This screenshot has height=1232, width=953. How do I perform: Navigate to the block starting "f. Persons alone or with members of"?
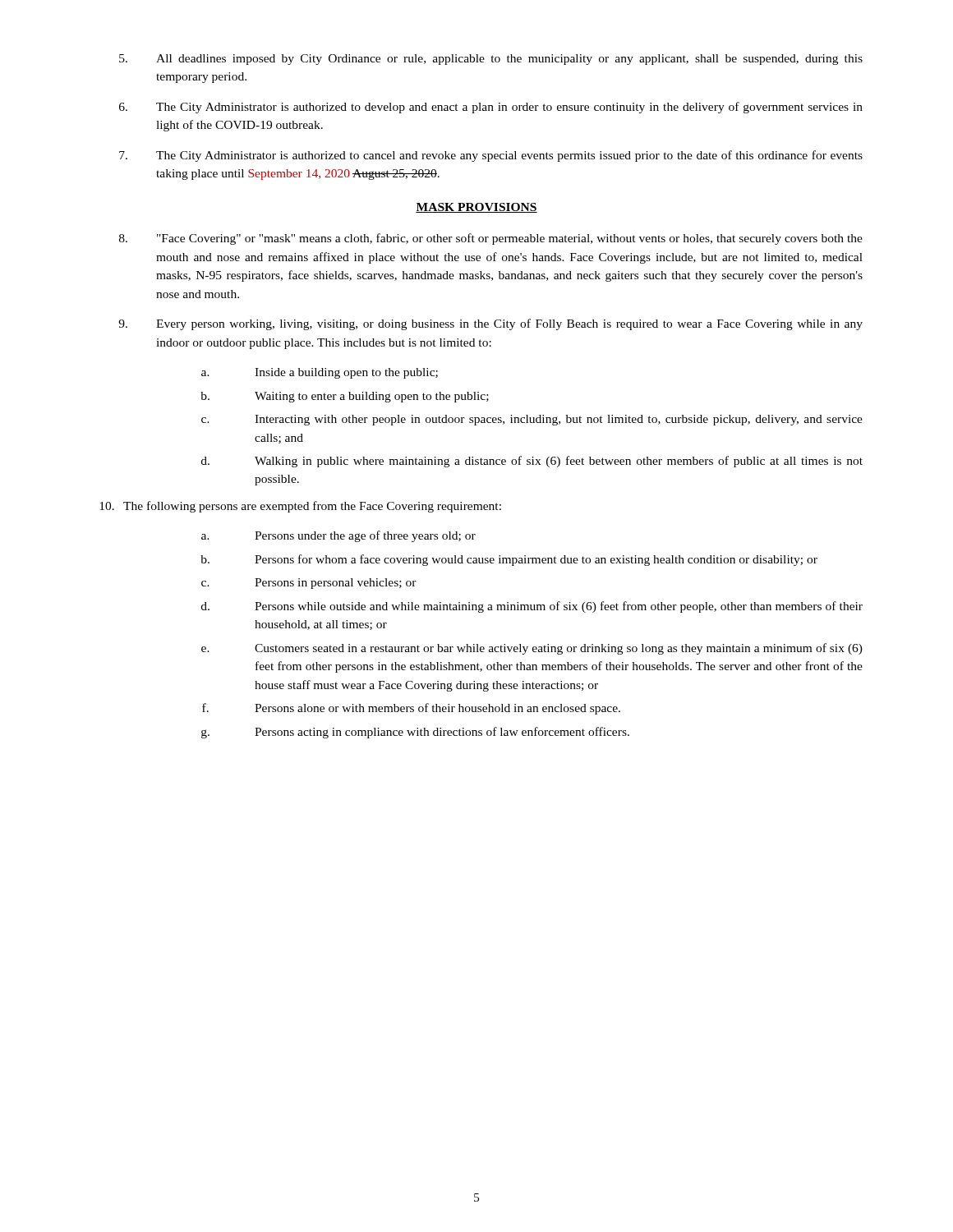(x=509, y=708)
